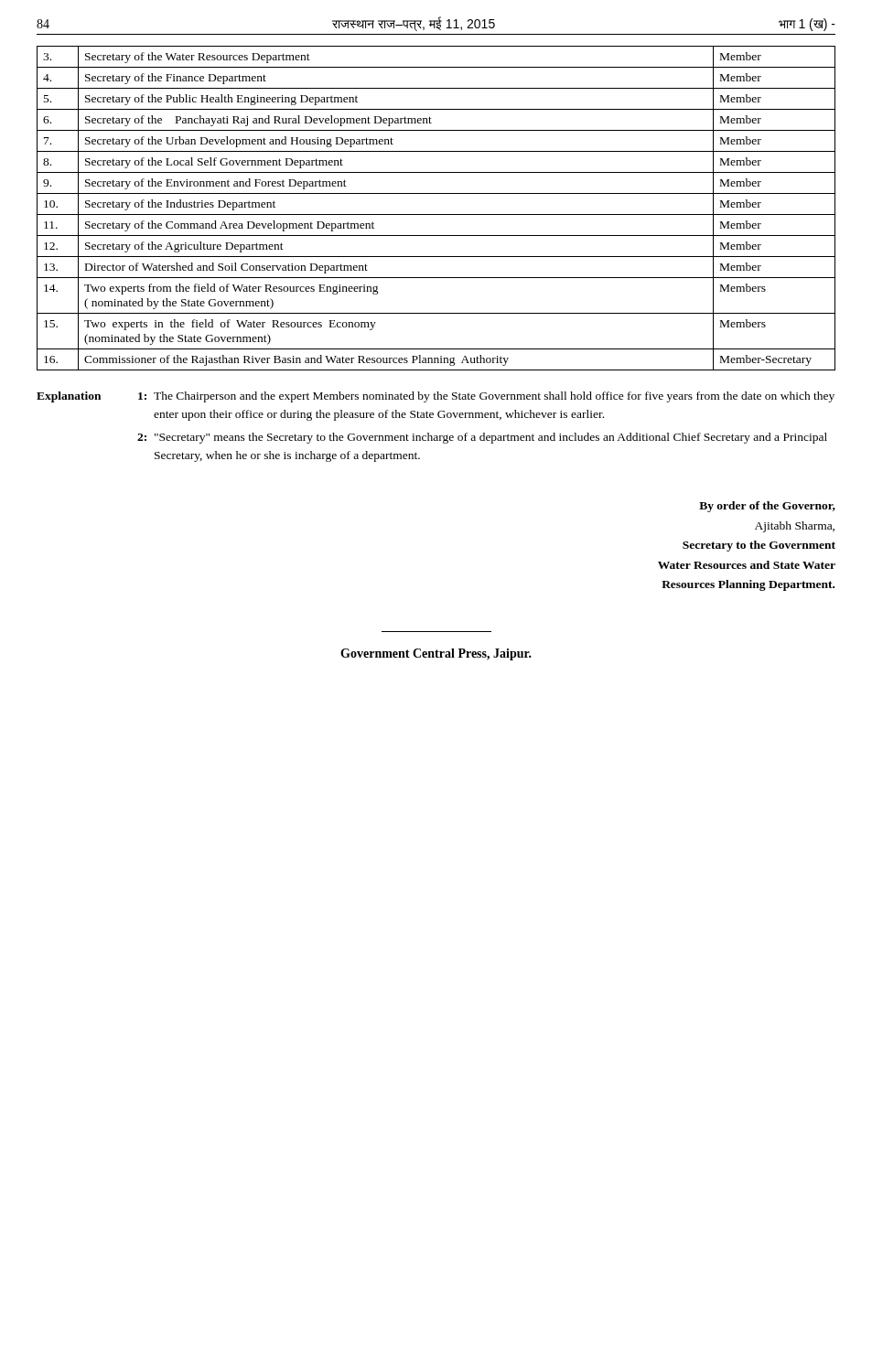
Task: Find the text block with the text "Government Central Press,"
Action: 436,653
